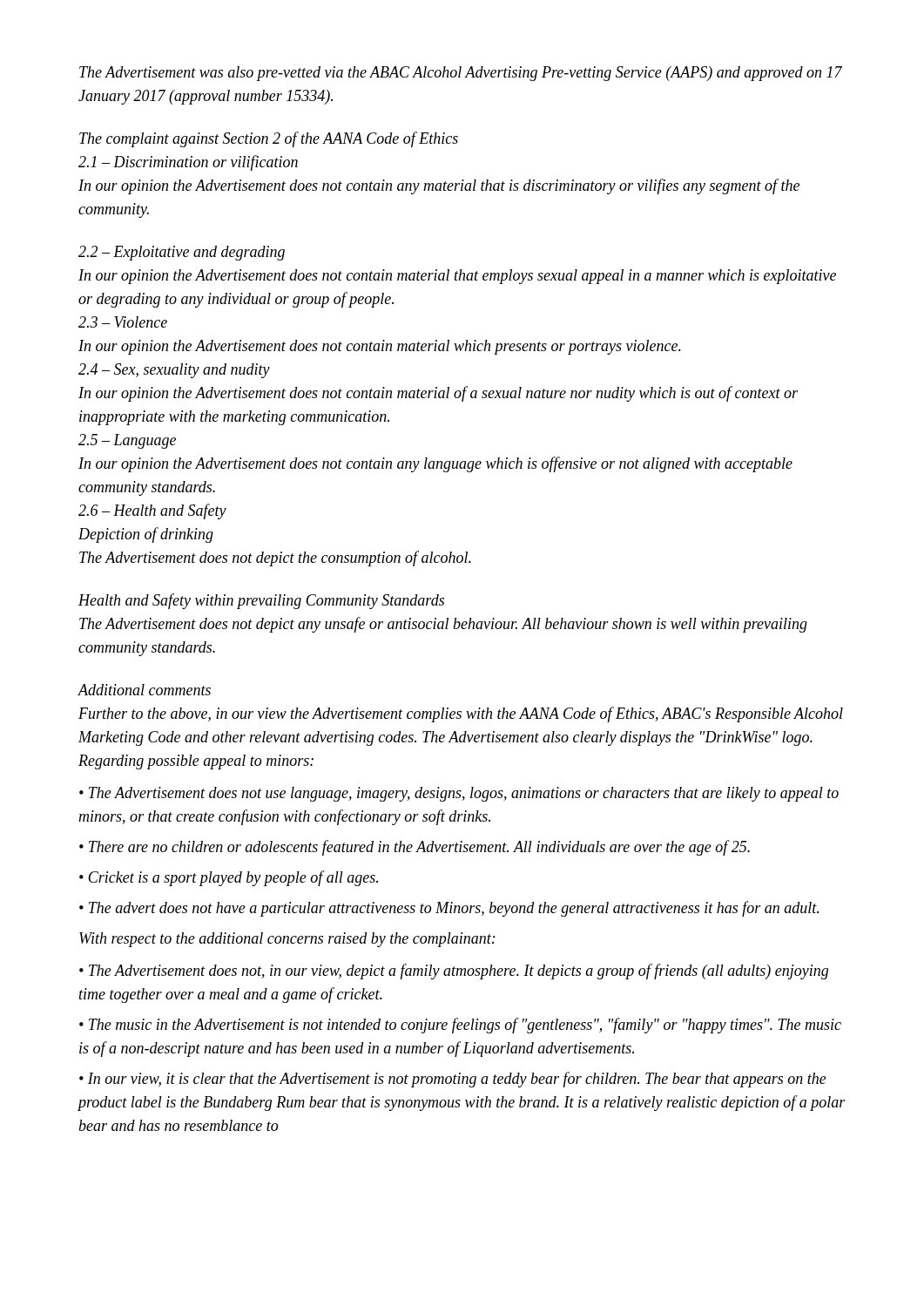Click on the text block containing "2 – Exploitative and"
Viewport: 924px width, 1307px height.
click(x=457, y=405)
